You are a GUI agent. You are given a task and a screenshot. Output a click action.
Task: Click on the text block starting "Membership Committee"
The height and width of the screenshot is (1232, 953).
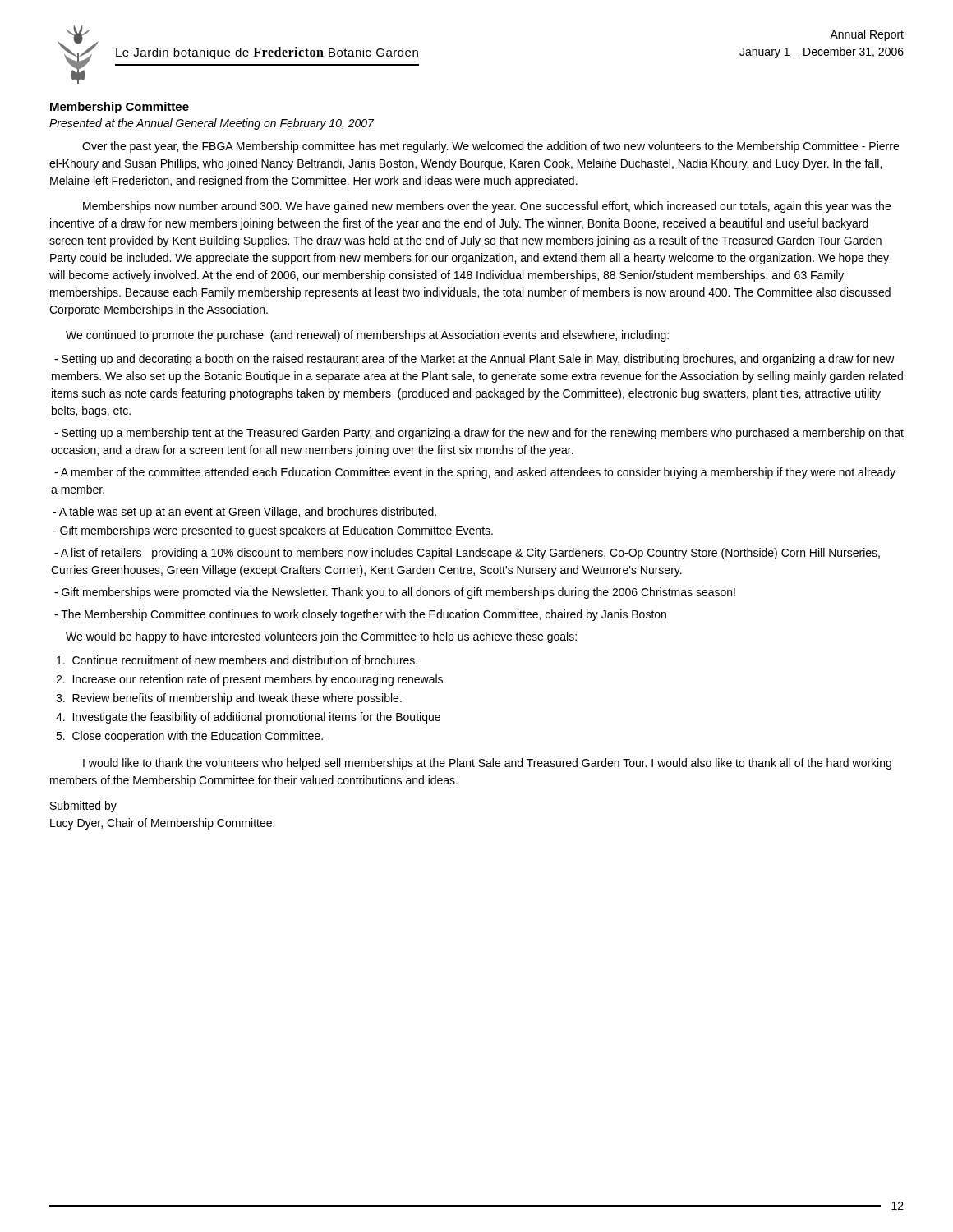pyautogui.click(x=119, y=106)
